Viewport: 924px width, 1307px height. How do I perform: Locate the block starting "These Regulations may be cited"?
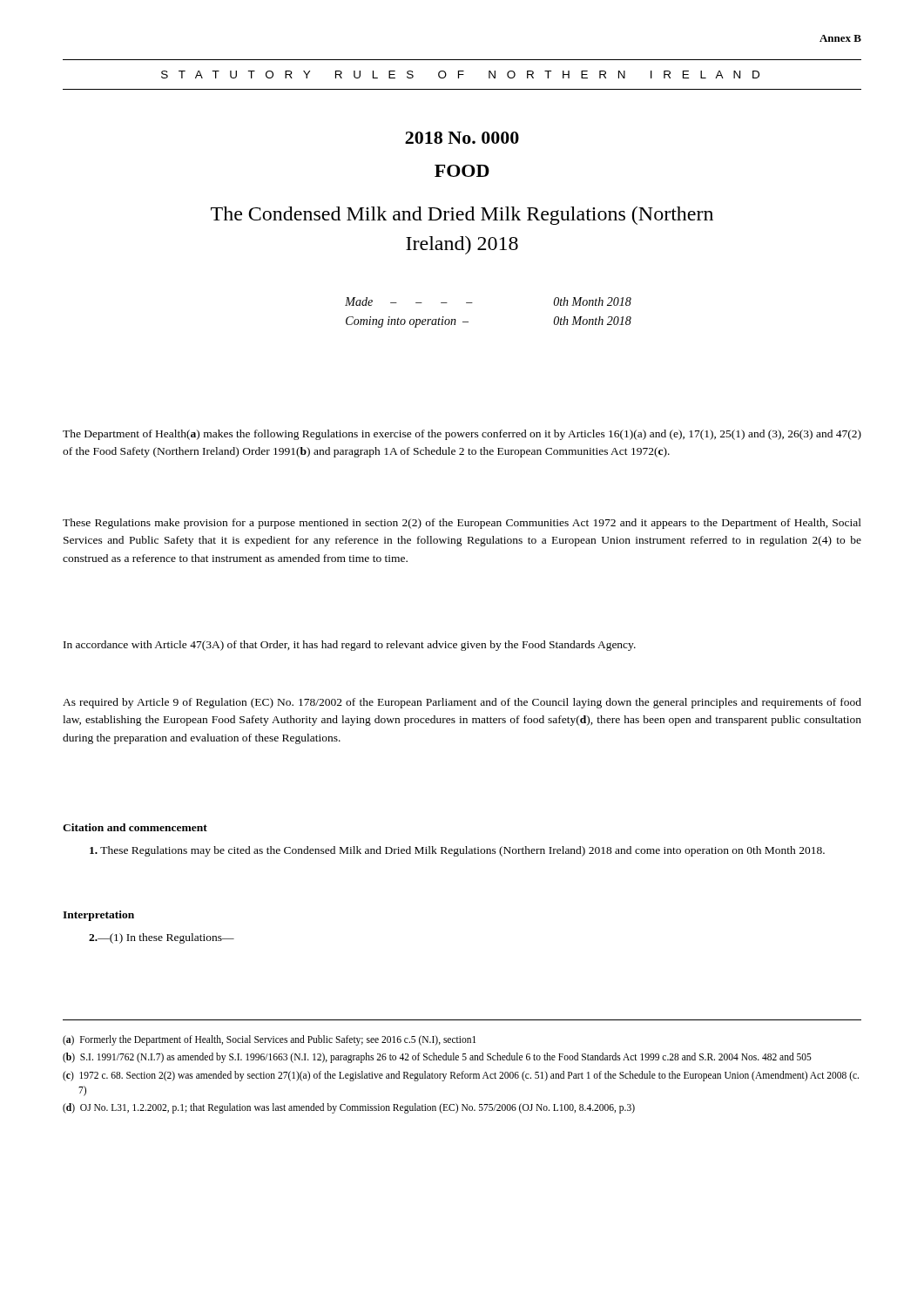tap(457, 850)
